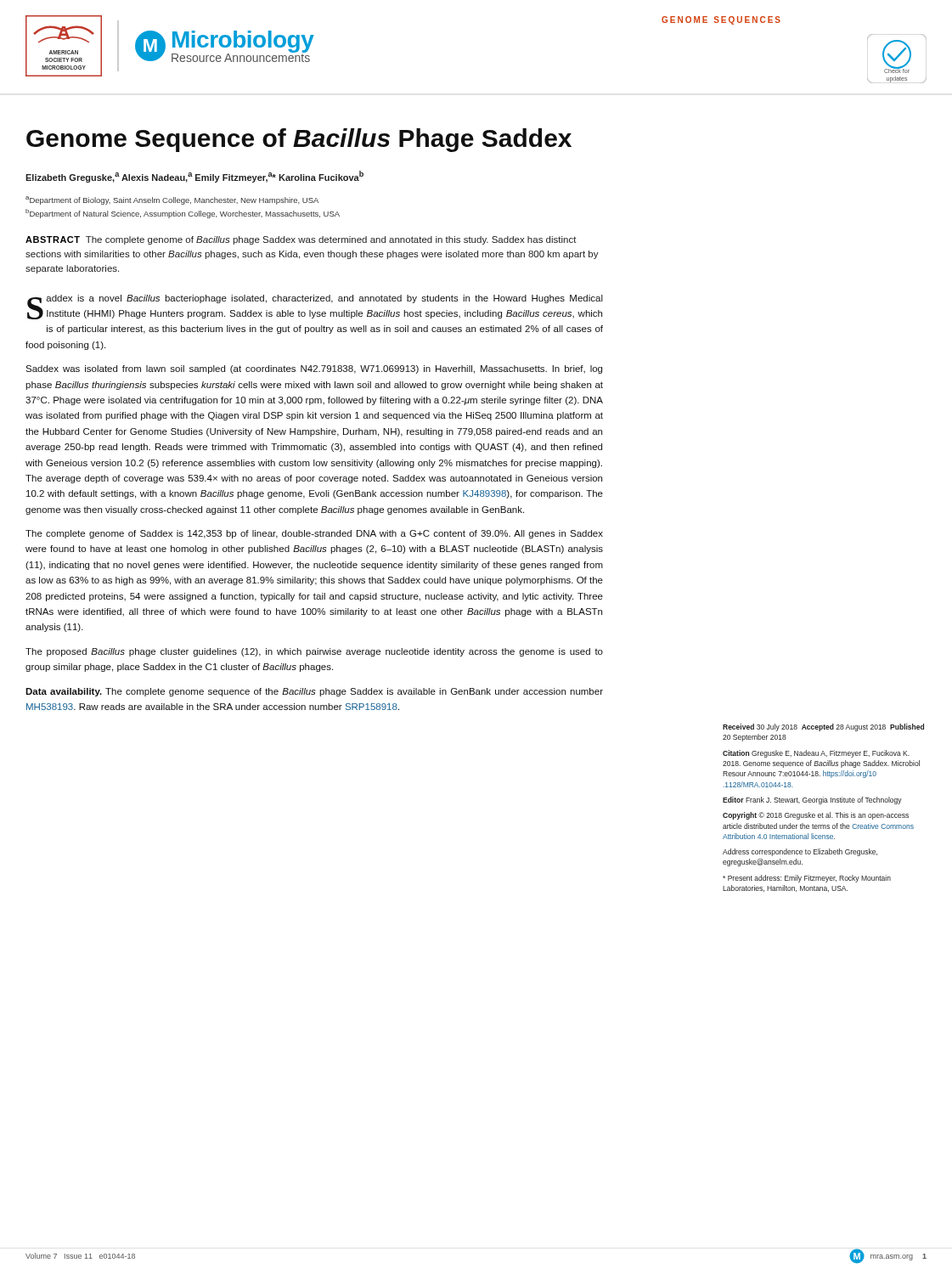Screen dimensions: 1274x952
Task: Where does it say "Genome Sequence of Bacillus Phage Saddex"?
Action: tap(299, 138)
